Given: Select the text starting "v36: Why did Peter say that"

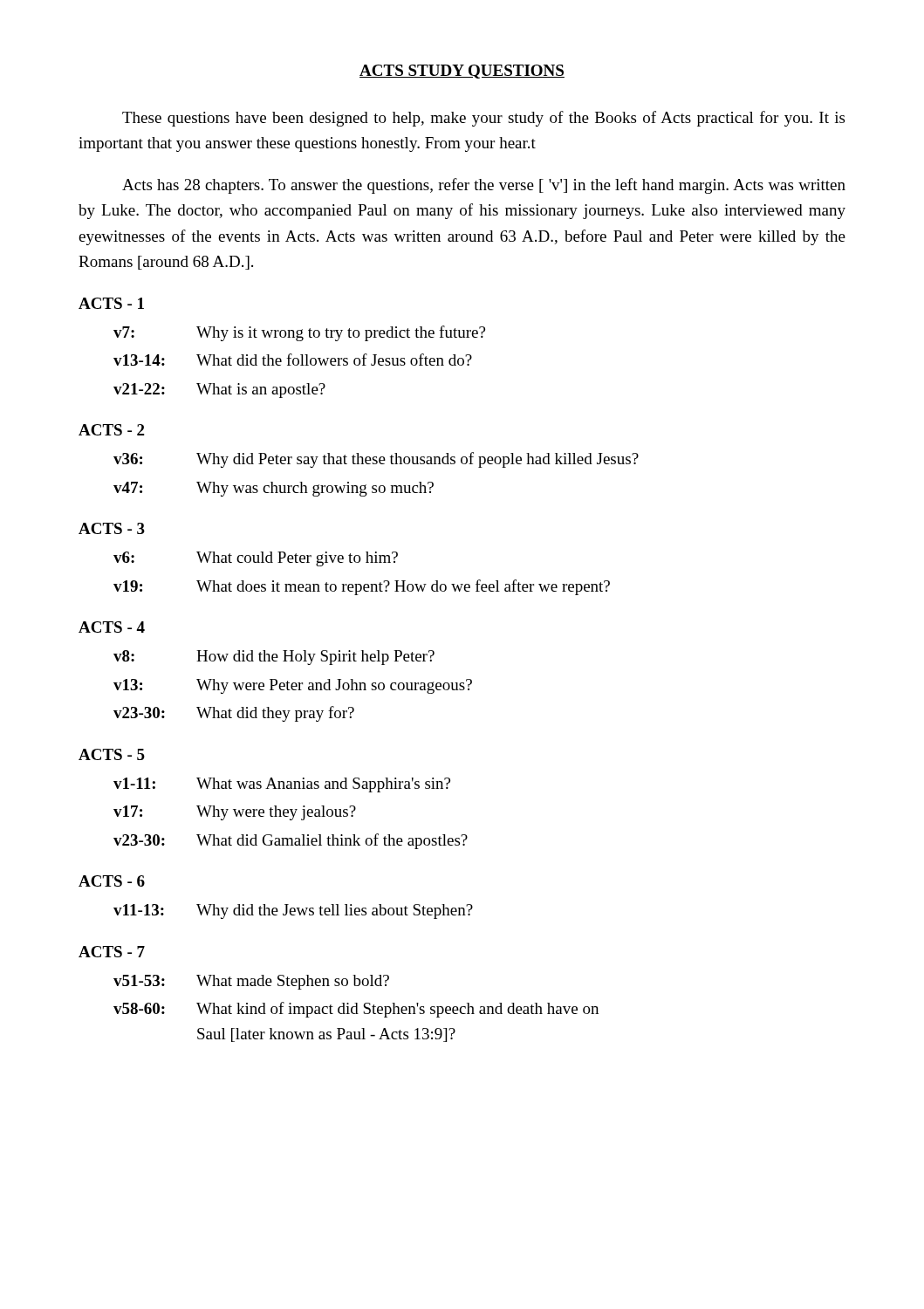Looking at the screenshot, I should point(479,459).
